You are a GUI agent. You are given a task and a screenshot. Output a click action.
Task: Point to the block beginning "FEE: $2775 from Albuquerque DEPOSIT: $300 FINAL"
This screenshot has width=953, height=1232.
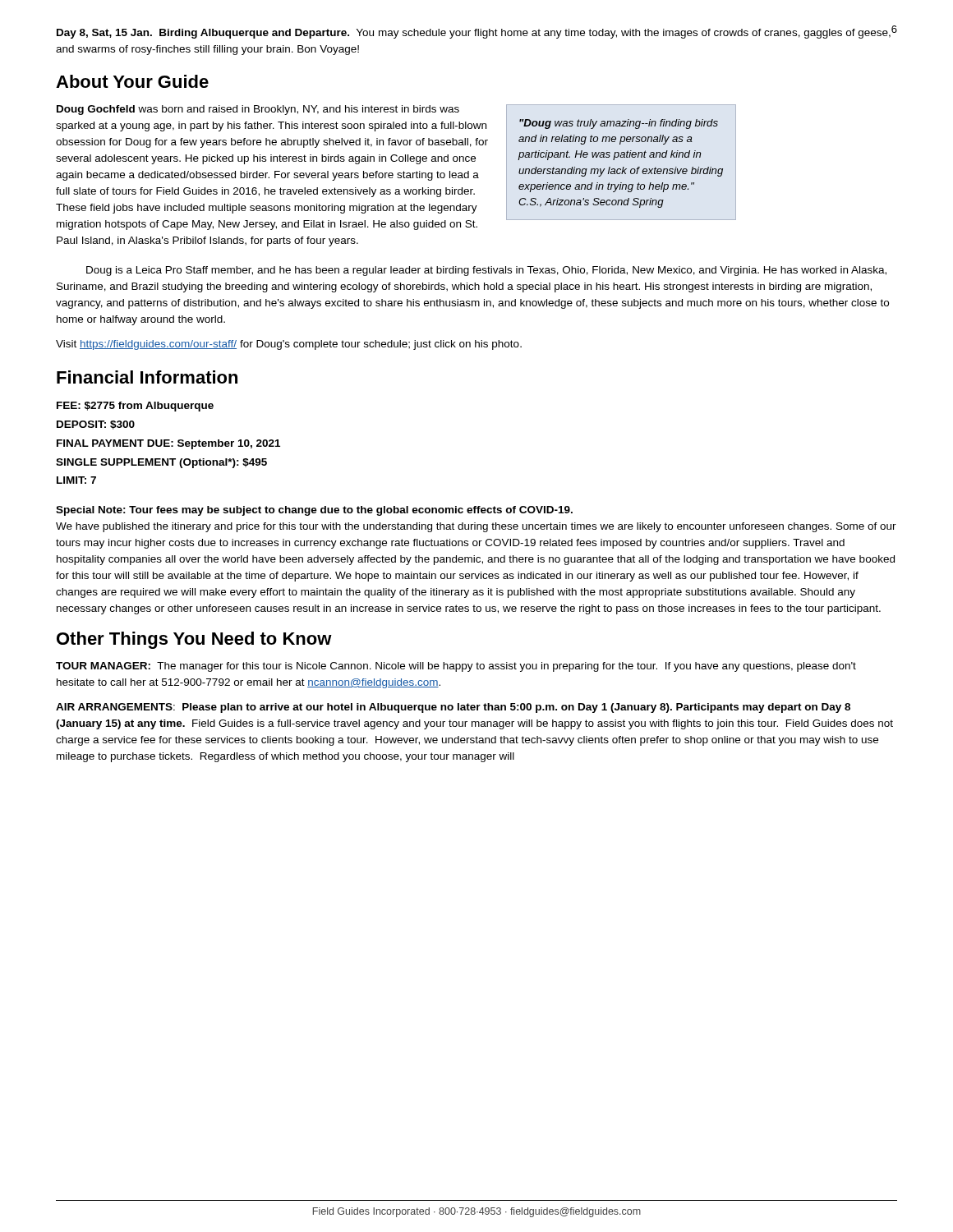168,443
